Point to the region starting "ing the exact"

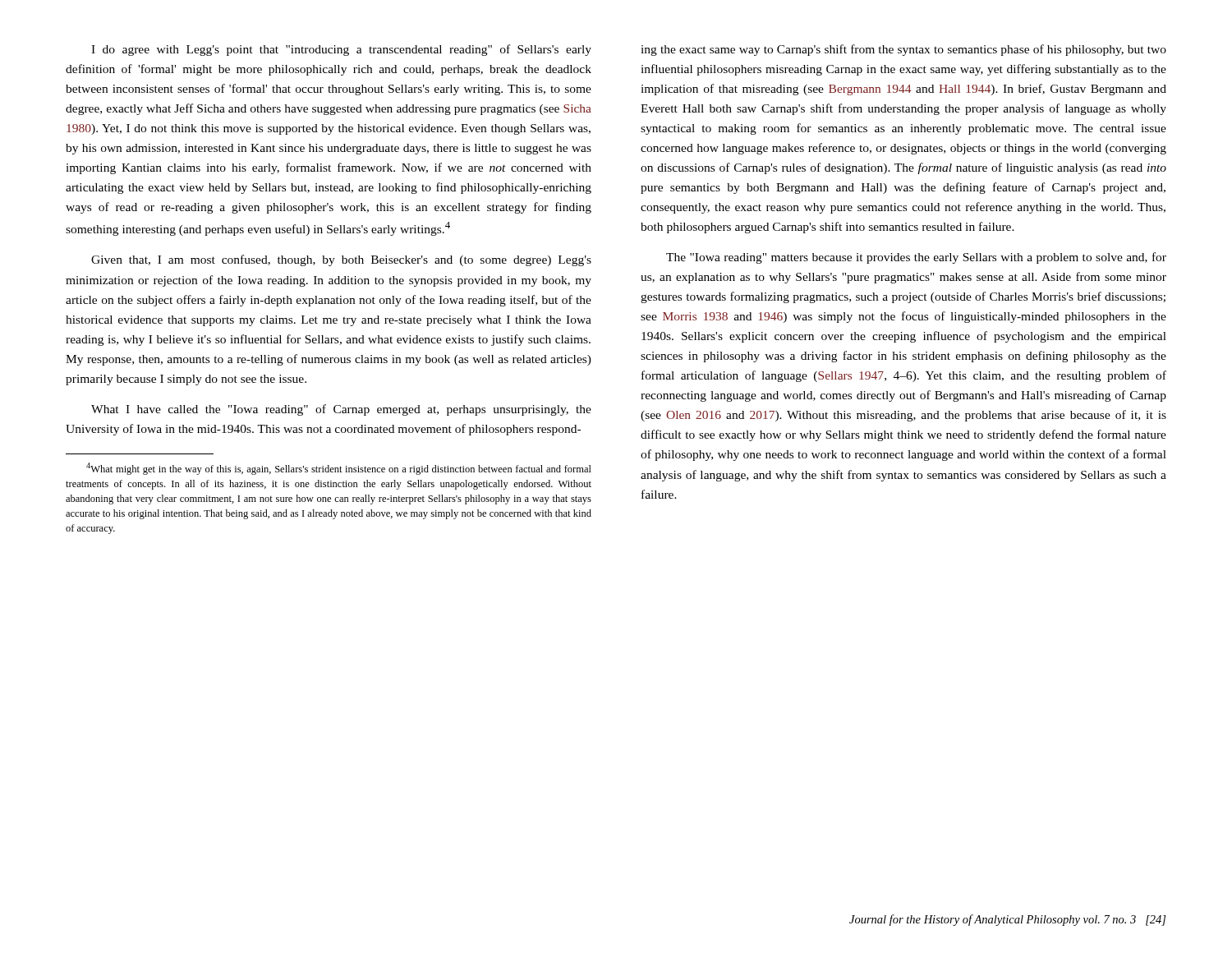[903, 272]
